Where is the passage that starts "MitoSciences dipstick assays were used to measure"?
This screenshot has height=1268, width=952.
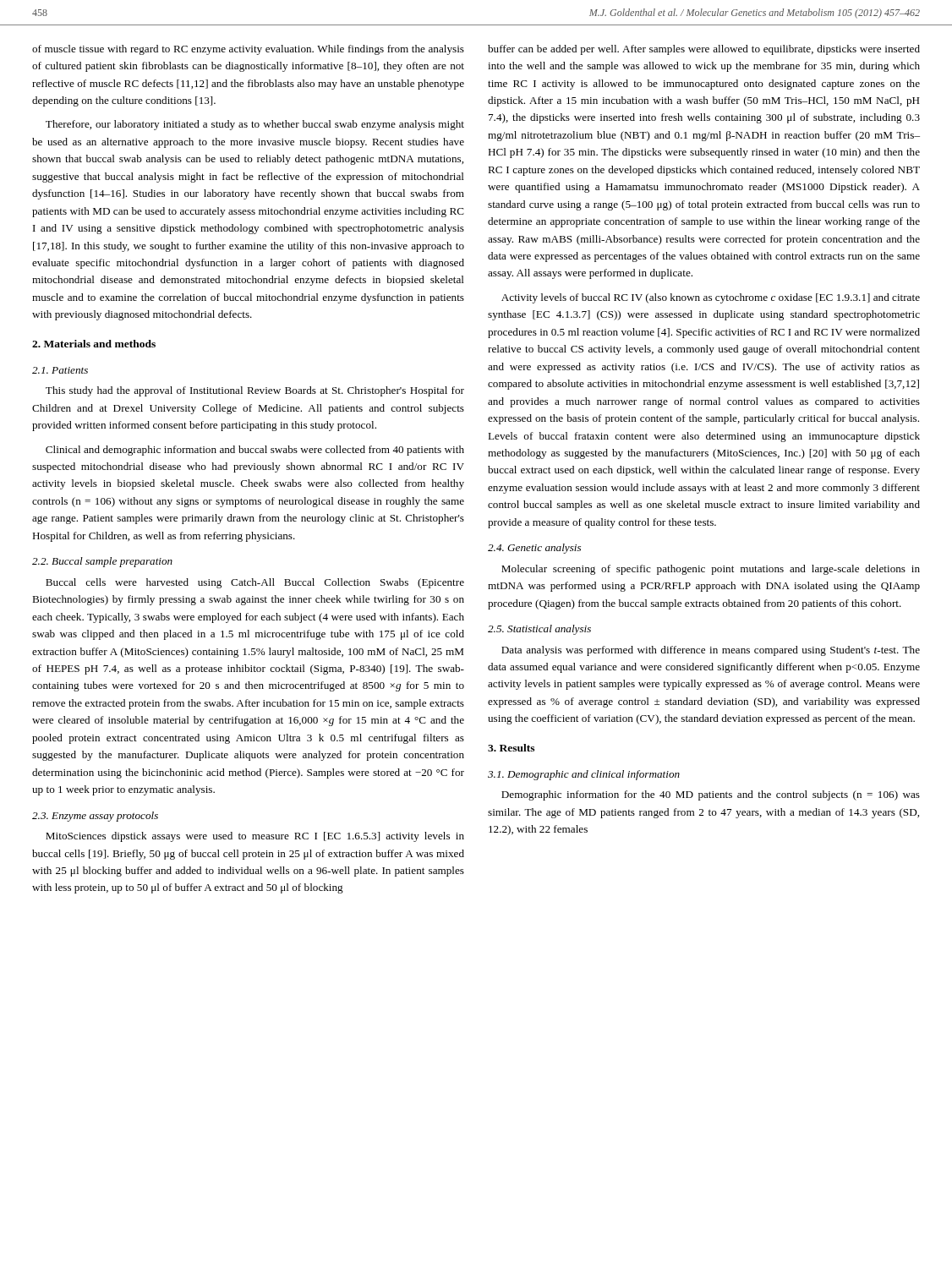[248, 862]
